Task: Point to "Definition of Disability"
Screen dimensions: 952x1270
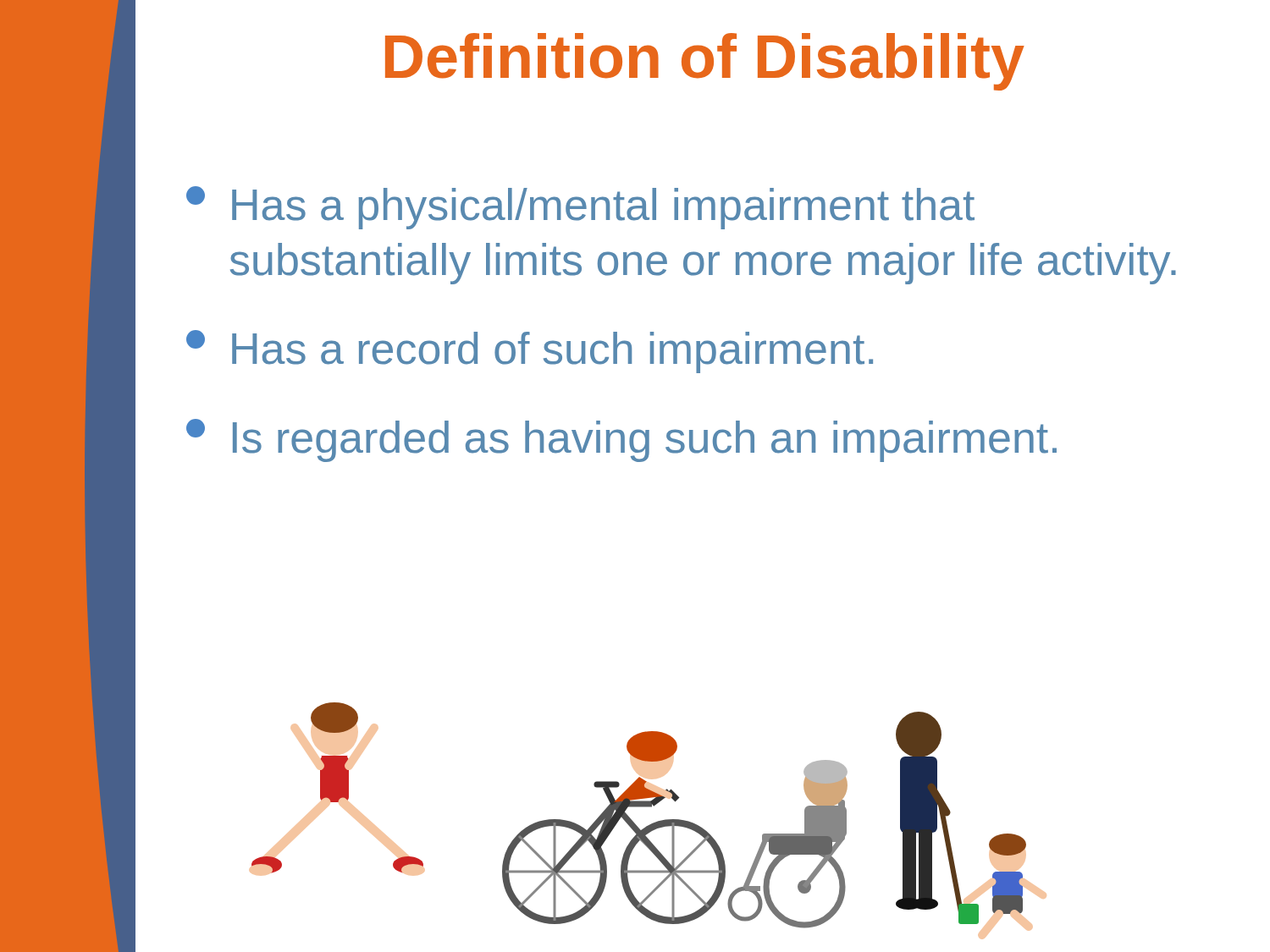Action: coord(703,57)
